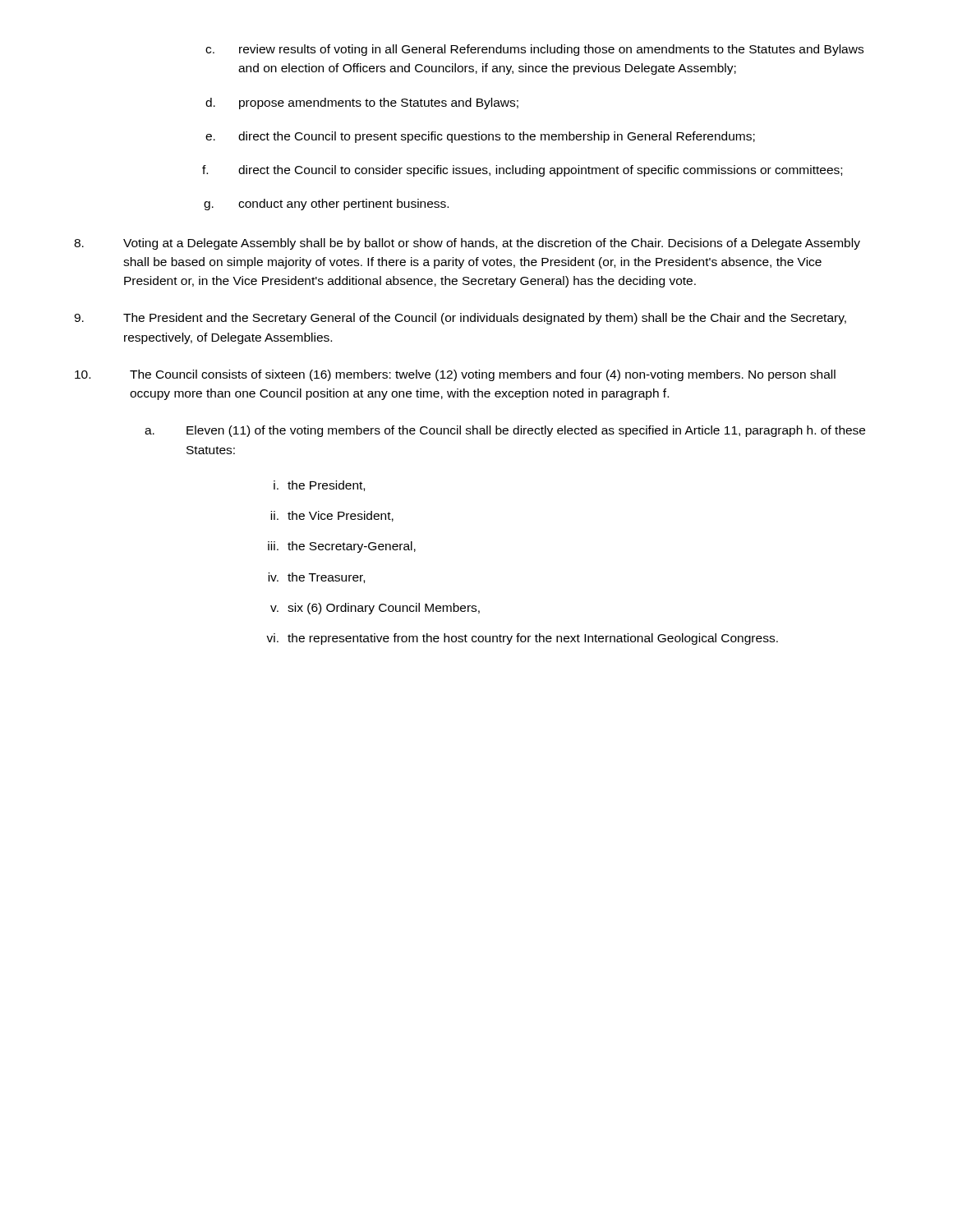This screenshot has height=1232, width=953.
Task: Point to the text block starting "a. Eleven (11) of the"
Action: (526, 438)
